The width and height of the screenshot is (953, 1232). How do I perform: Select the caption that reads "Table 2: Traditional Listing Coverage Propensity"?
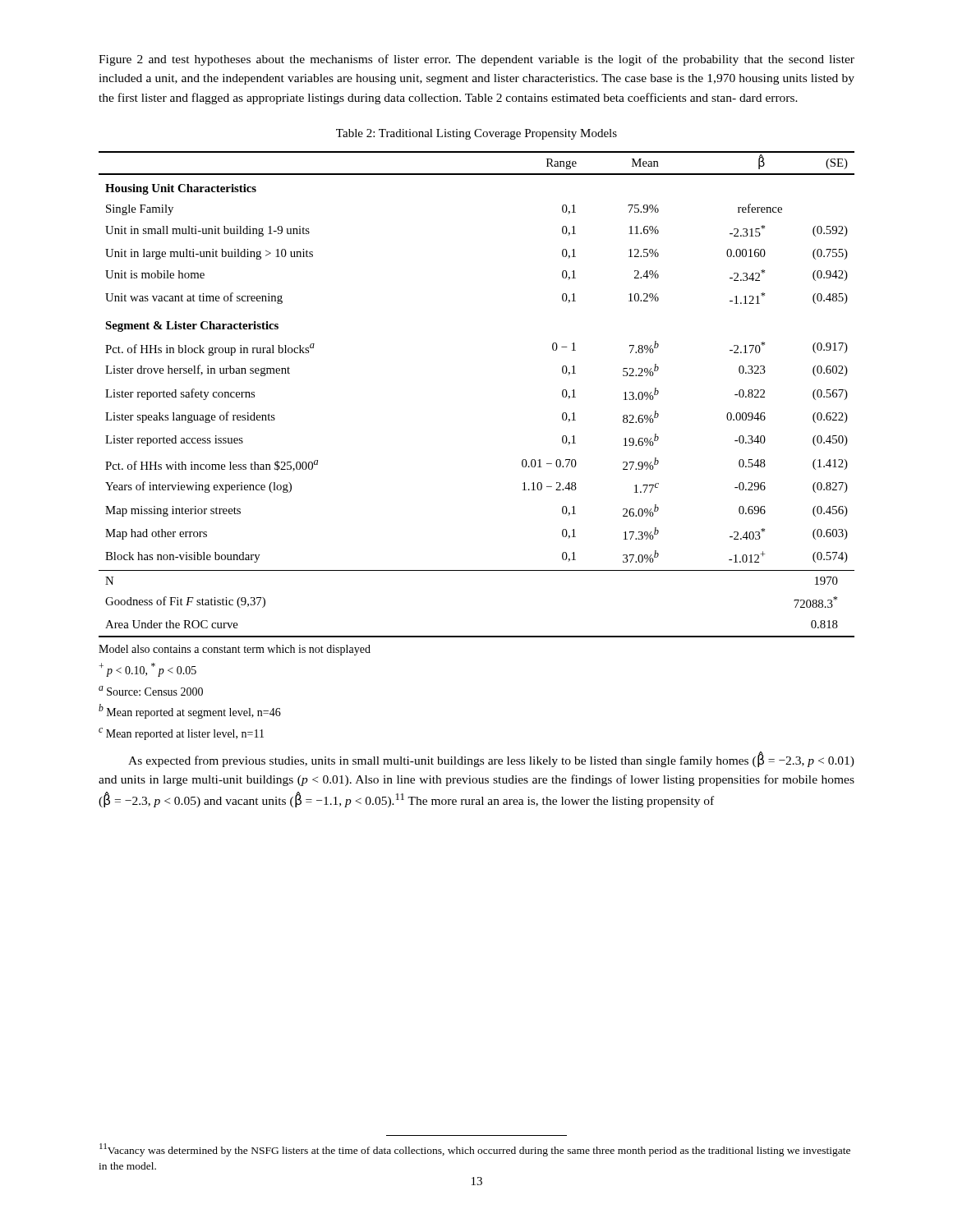[476, 133]
